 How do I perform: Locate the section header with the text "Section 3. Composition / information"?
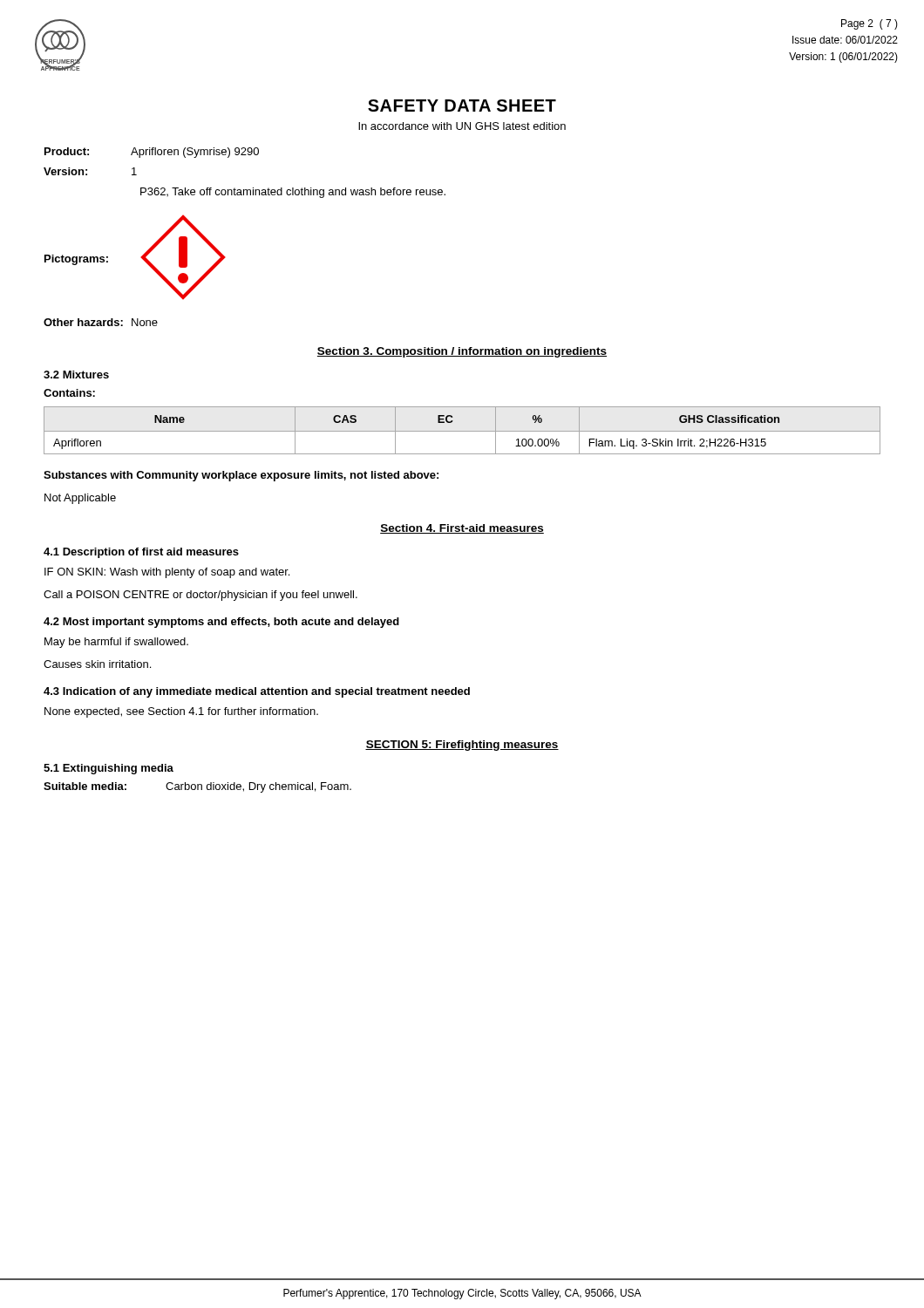click(x=462, y=351)
